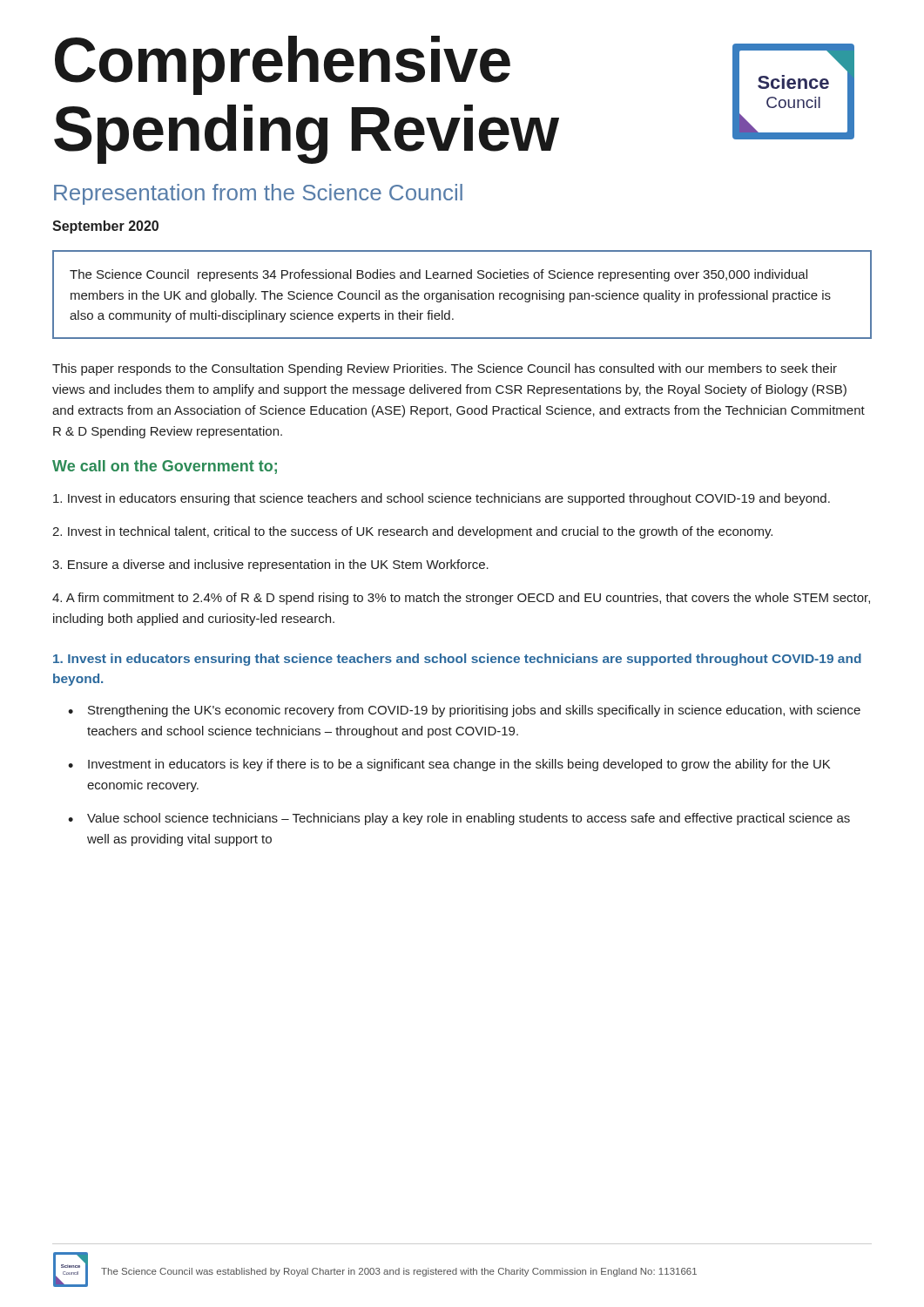Find the text starting "This paper responds to the Consultation Spending"
This screenshot has width=924, height=1307.
coord(458,400)
